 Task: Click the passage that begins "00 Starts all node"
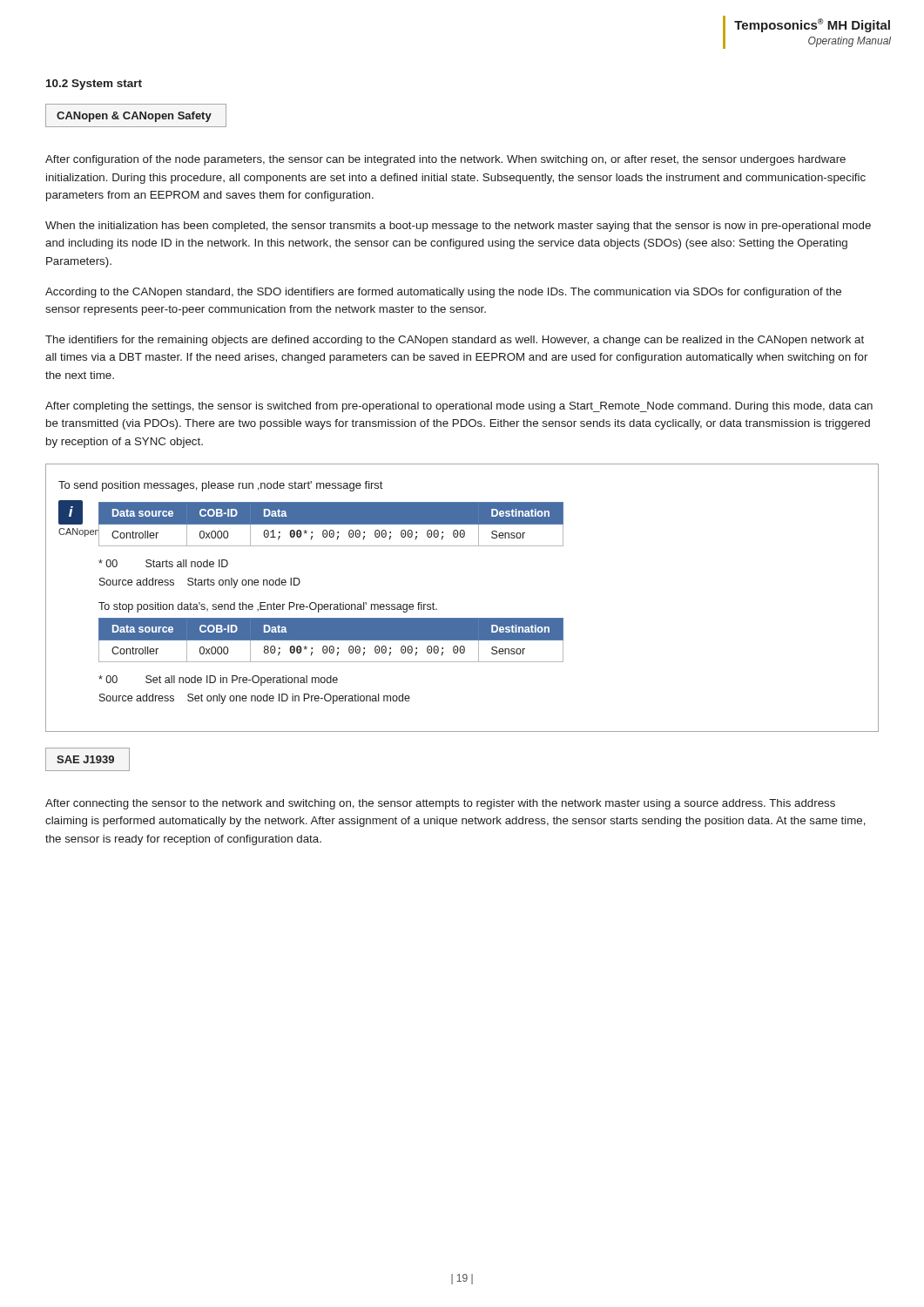click(199, 573)
